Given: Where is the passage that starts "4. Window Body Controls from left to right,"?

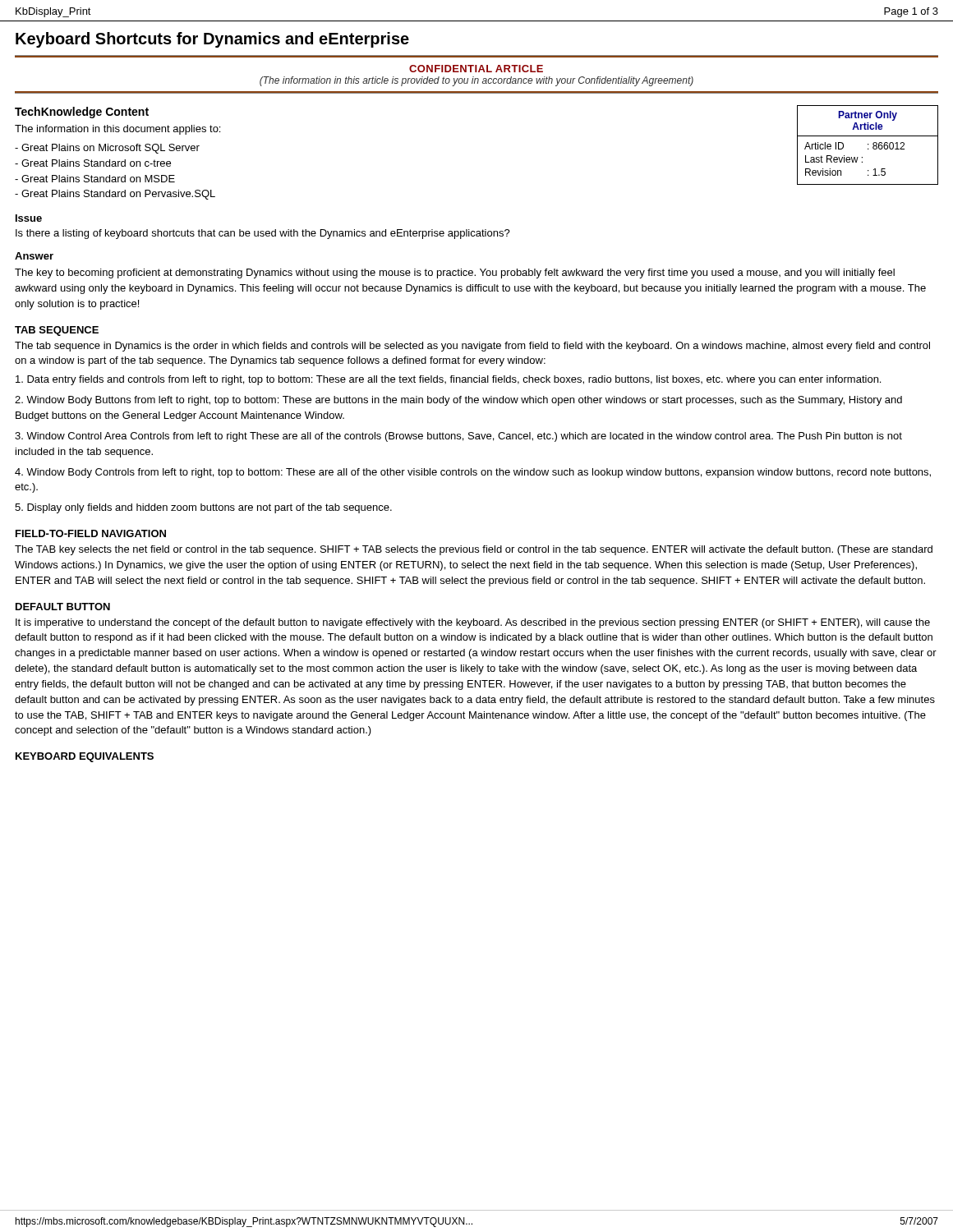Looking at the screenshot, I should 473,479.
